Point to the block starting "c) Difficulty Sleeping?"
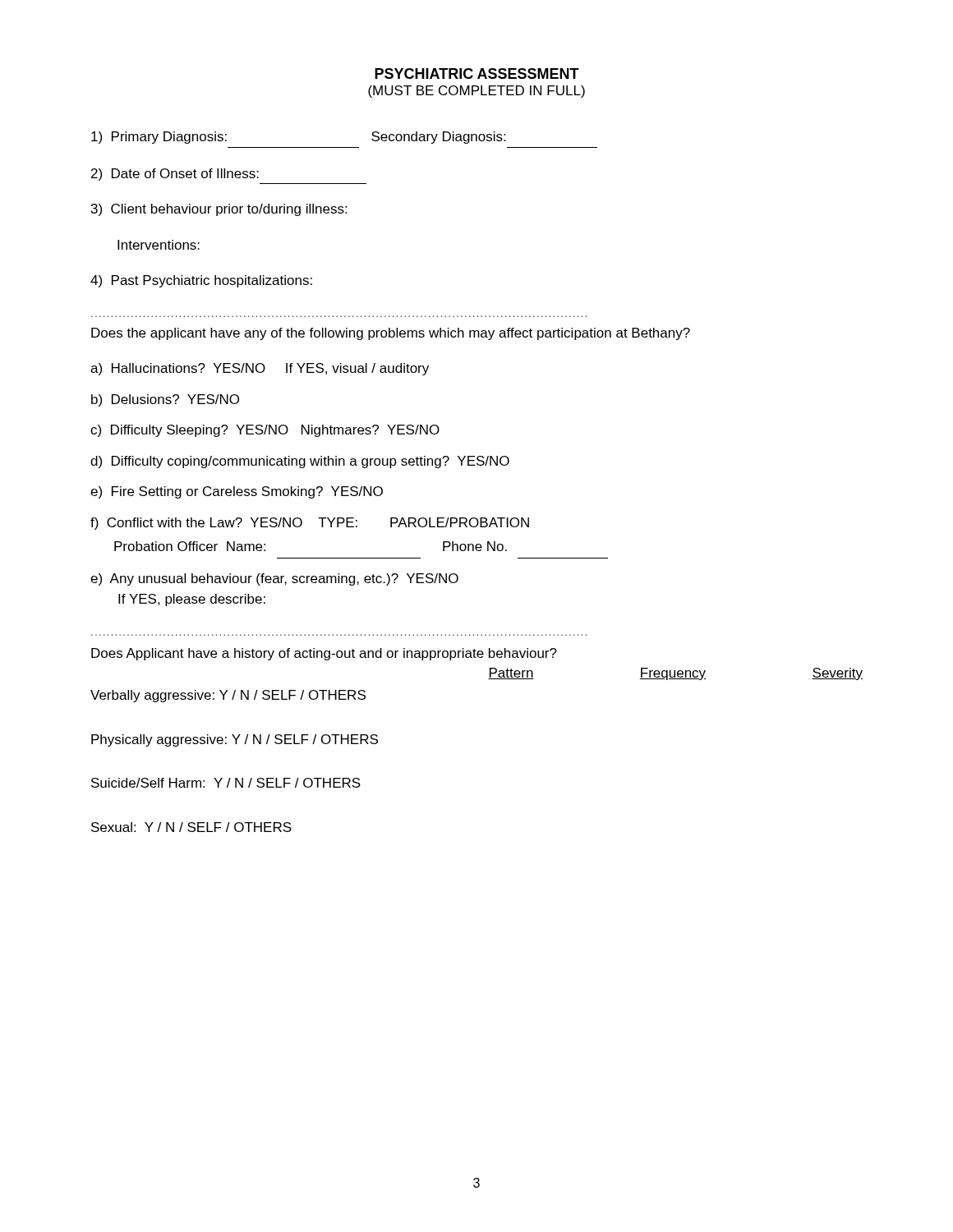Viewport: 953px width, 1232px height. (x=265, y=430)
